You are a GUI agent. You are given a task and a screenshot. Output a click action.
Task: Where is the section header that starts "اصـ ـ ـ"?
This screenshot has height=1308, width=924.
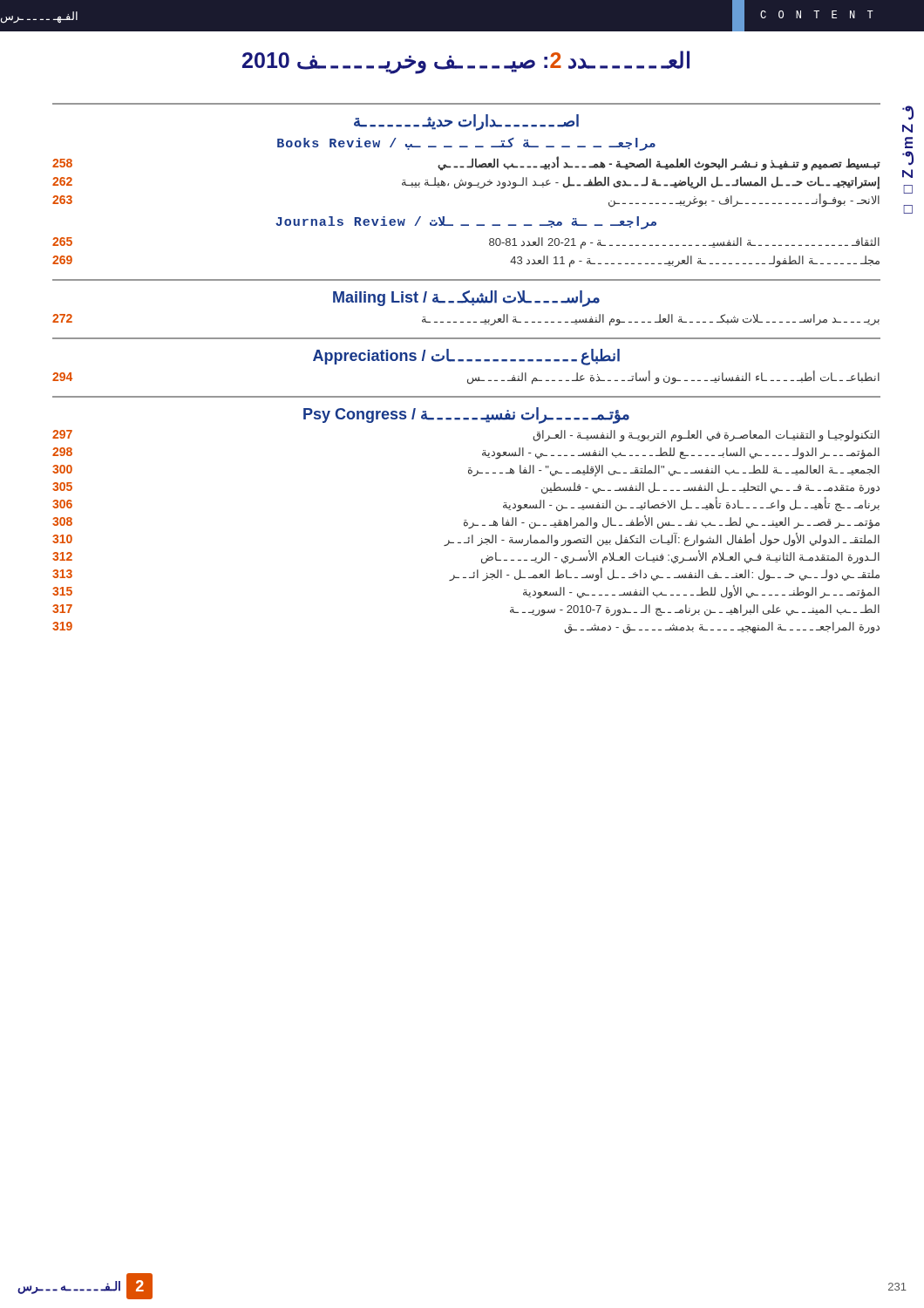[466, 121]
